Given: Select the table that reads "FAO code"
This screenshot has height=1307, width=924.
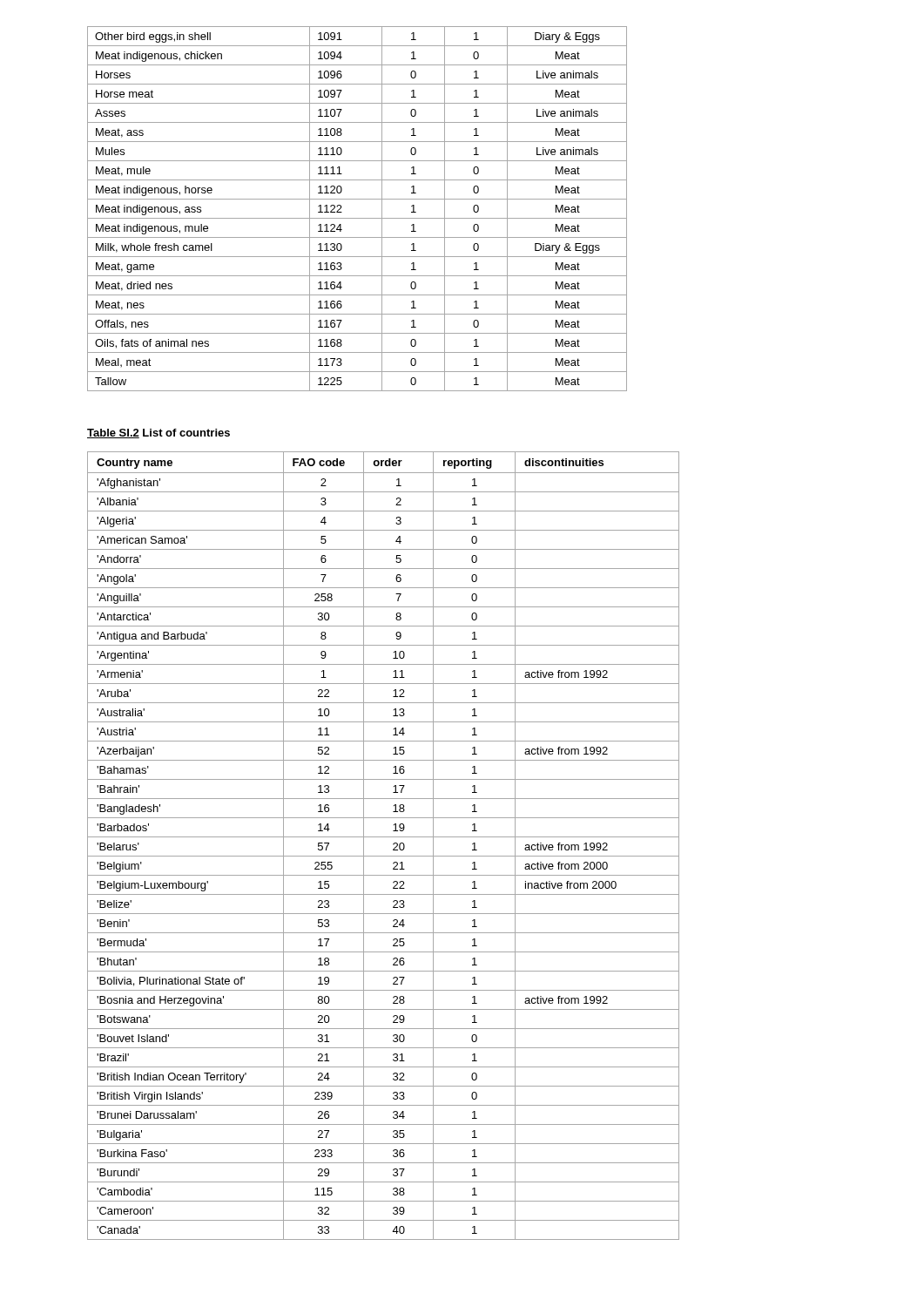Looking at the screenshot, I should (x=471, y=846).
